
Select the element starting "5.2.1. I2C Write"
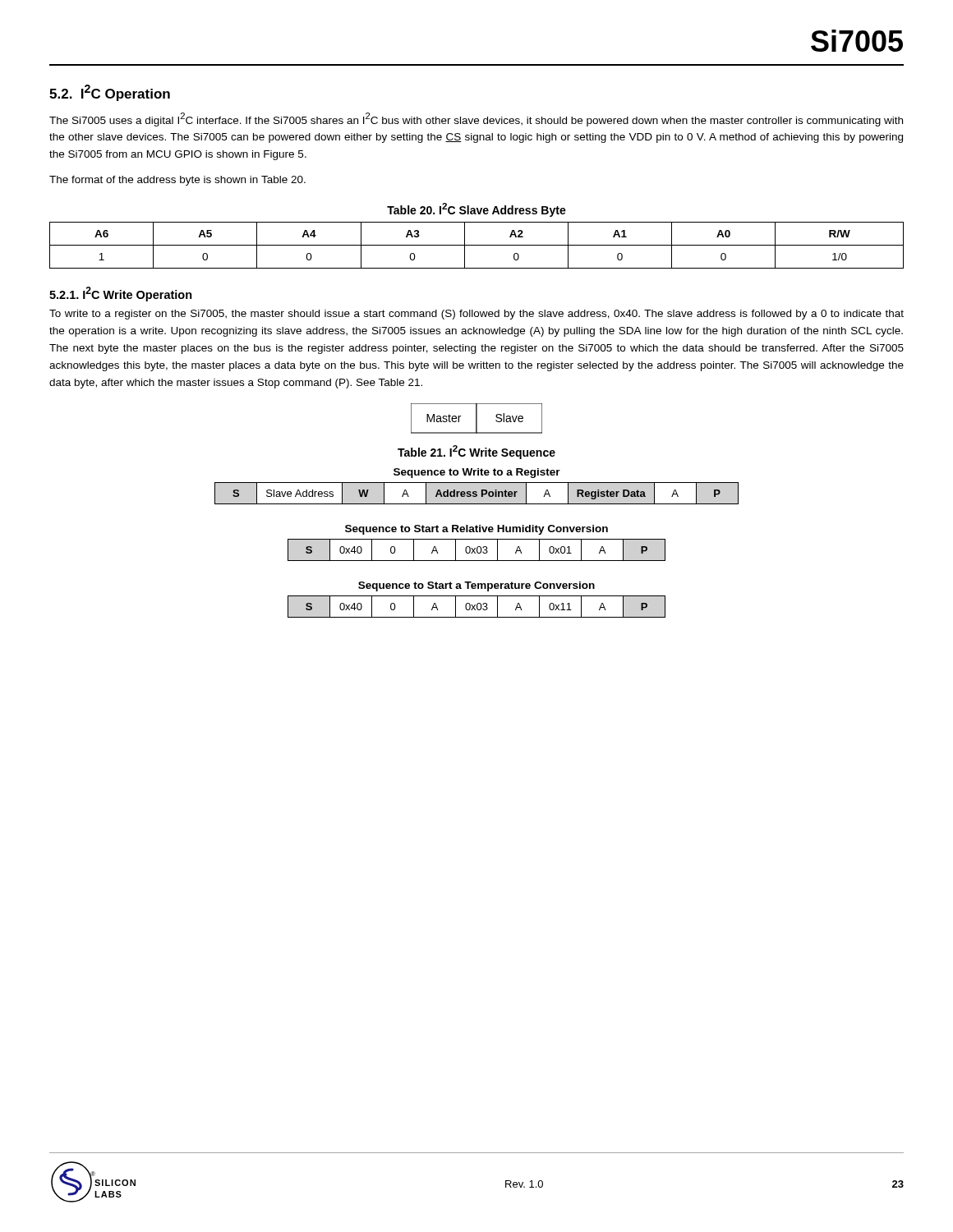click(x=121, y=293)
